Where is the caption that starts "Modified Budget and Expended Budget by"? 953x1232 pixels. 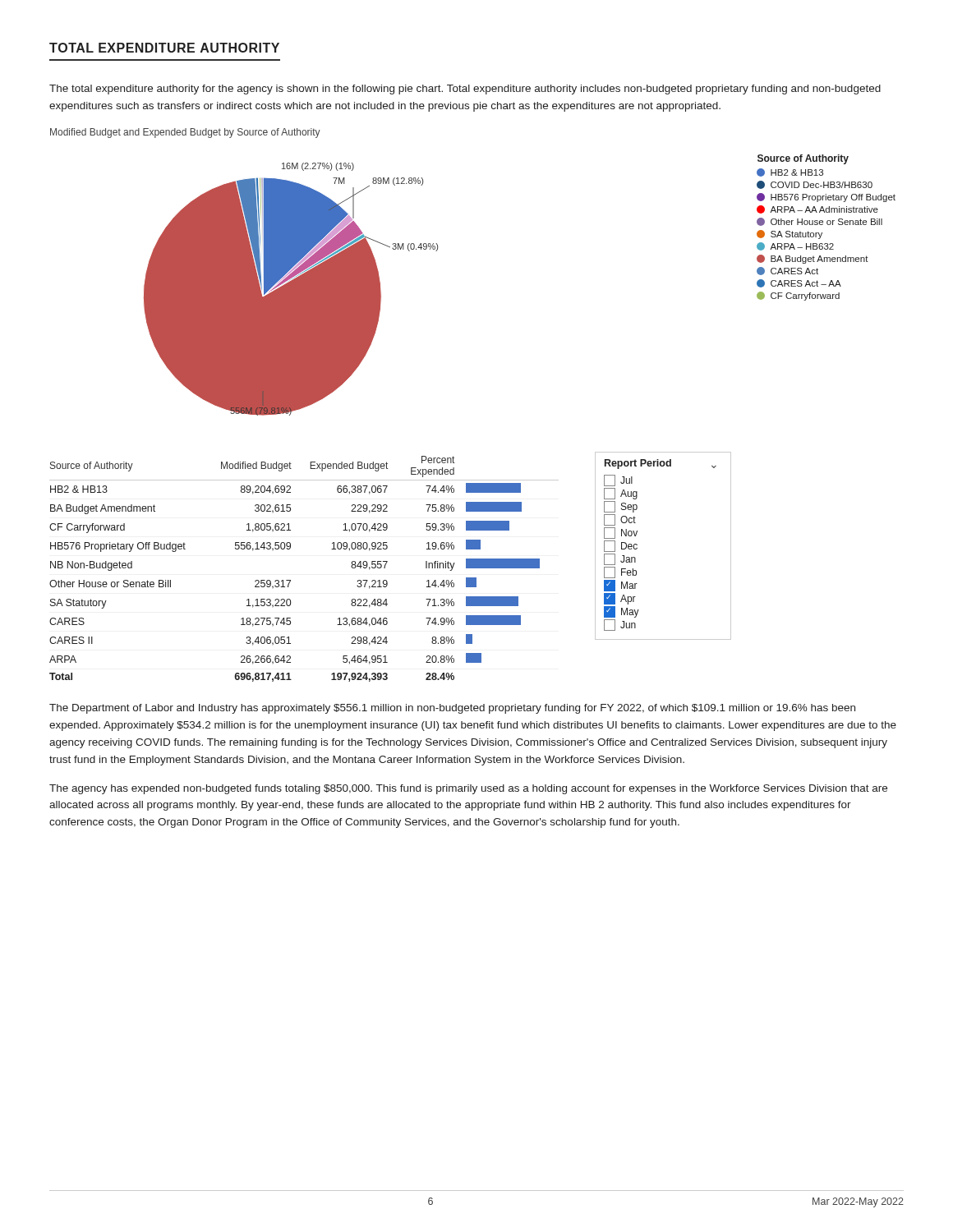(185, 132)
